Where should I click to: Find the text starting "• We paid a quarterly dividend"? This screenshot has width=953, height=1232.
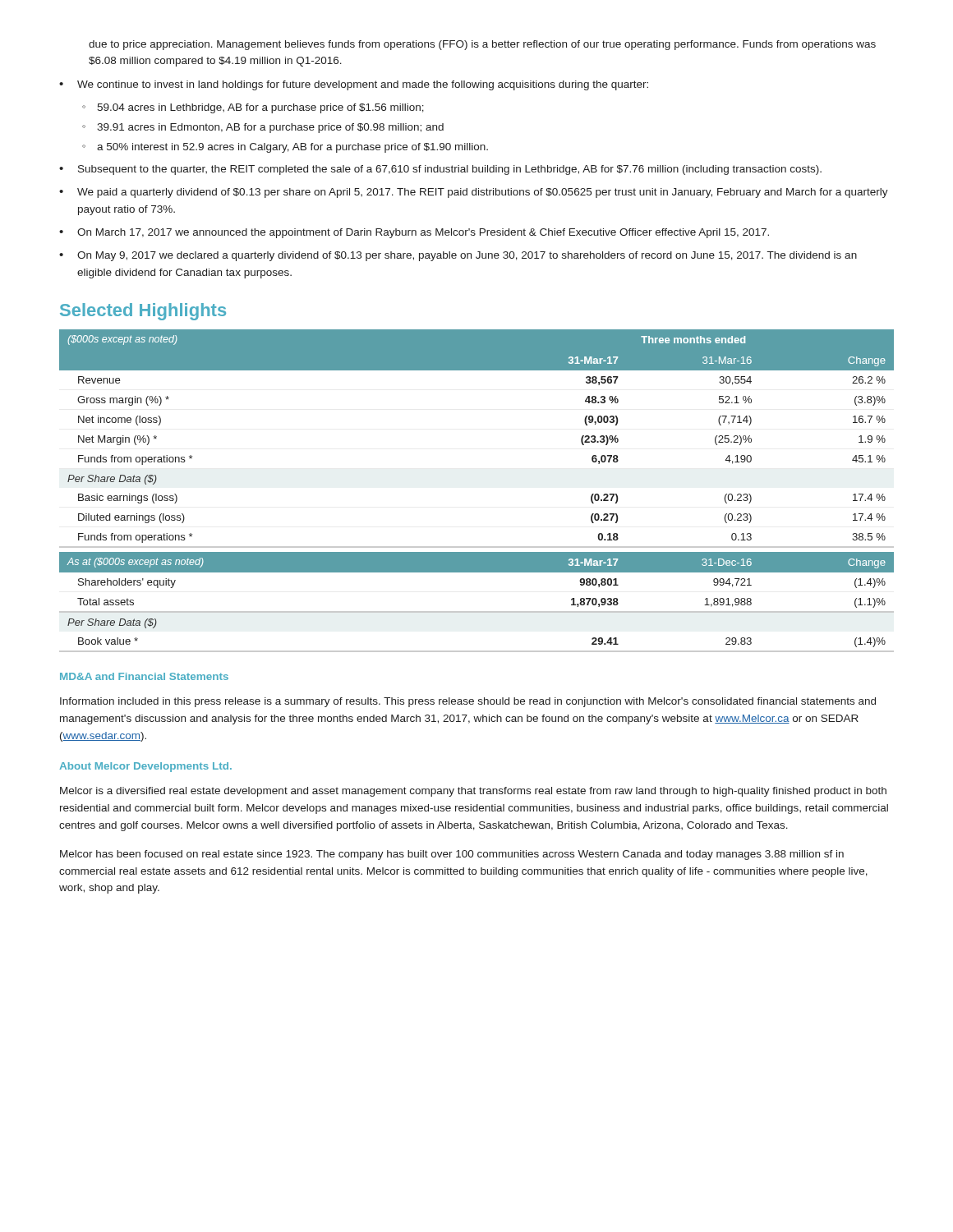[476, 201]
